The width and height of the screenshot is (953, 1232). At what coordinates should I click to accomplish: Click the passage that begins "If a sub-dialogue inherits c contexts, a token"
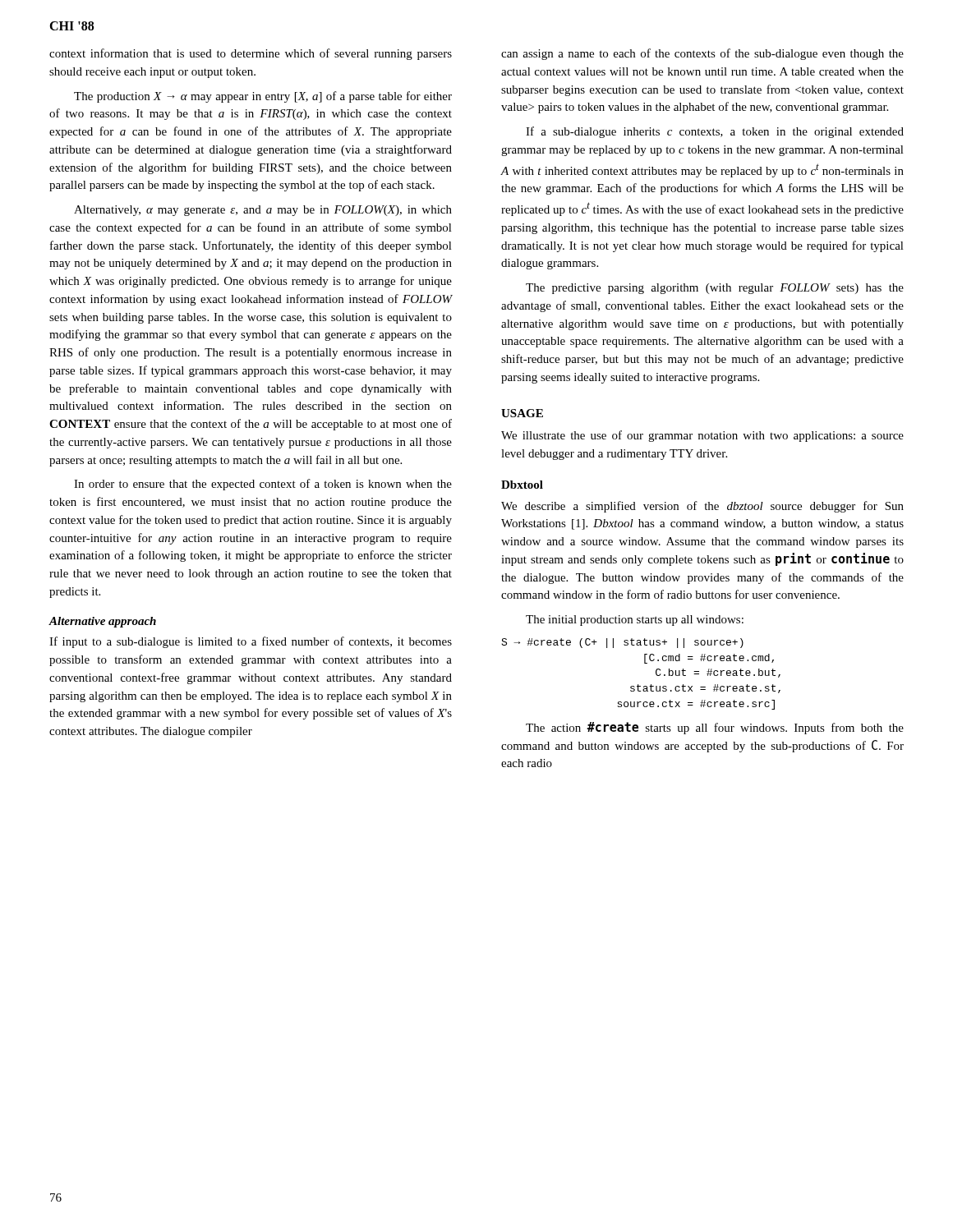pyautogui.click(x=702, y=198)
